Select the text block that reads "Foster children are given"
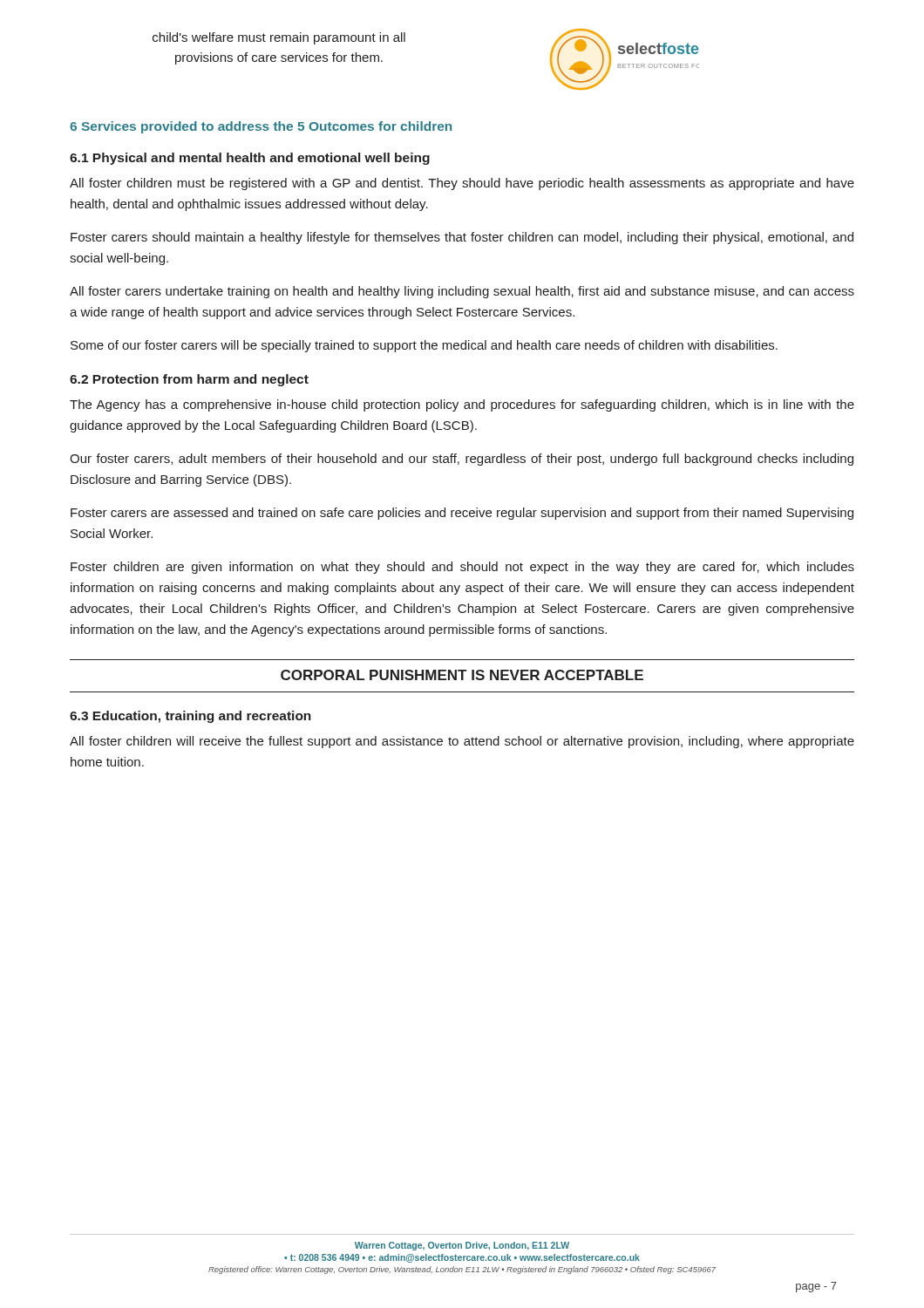 pos(462,598)
